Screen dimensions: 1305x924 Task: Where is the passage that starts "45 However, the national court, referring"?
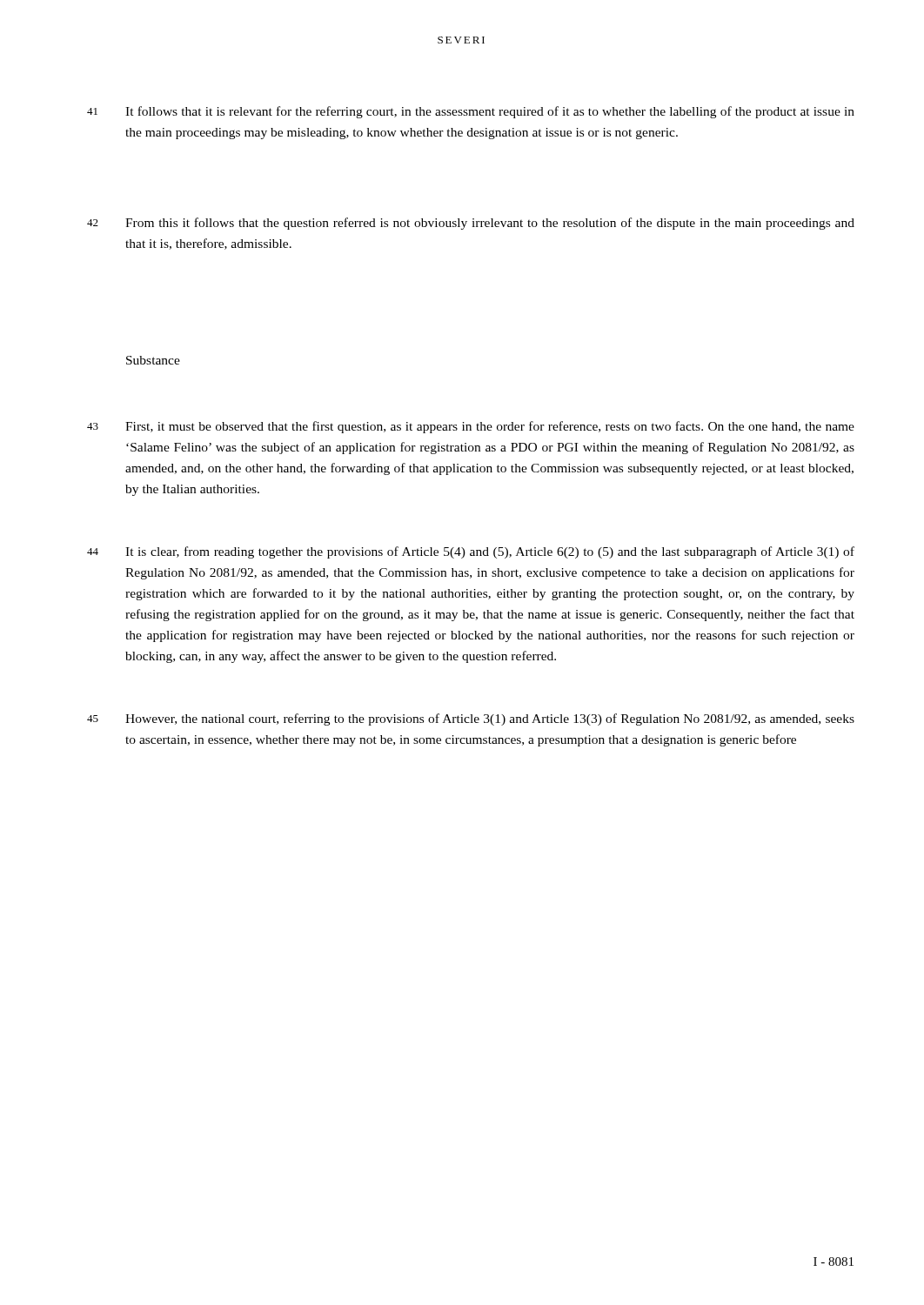click(471, 729)
